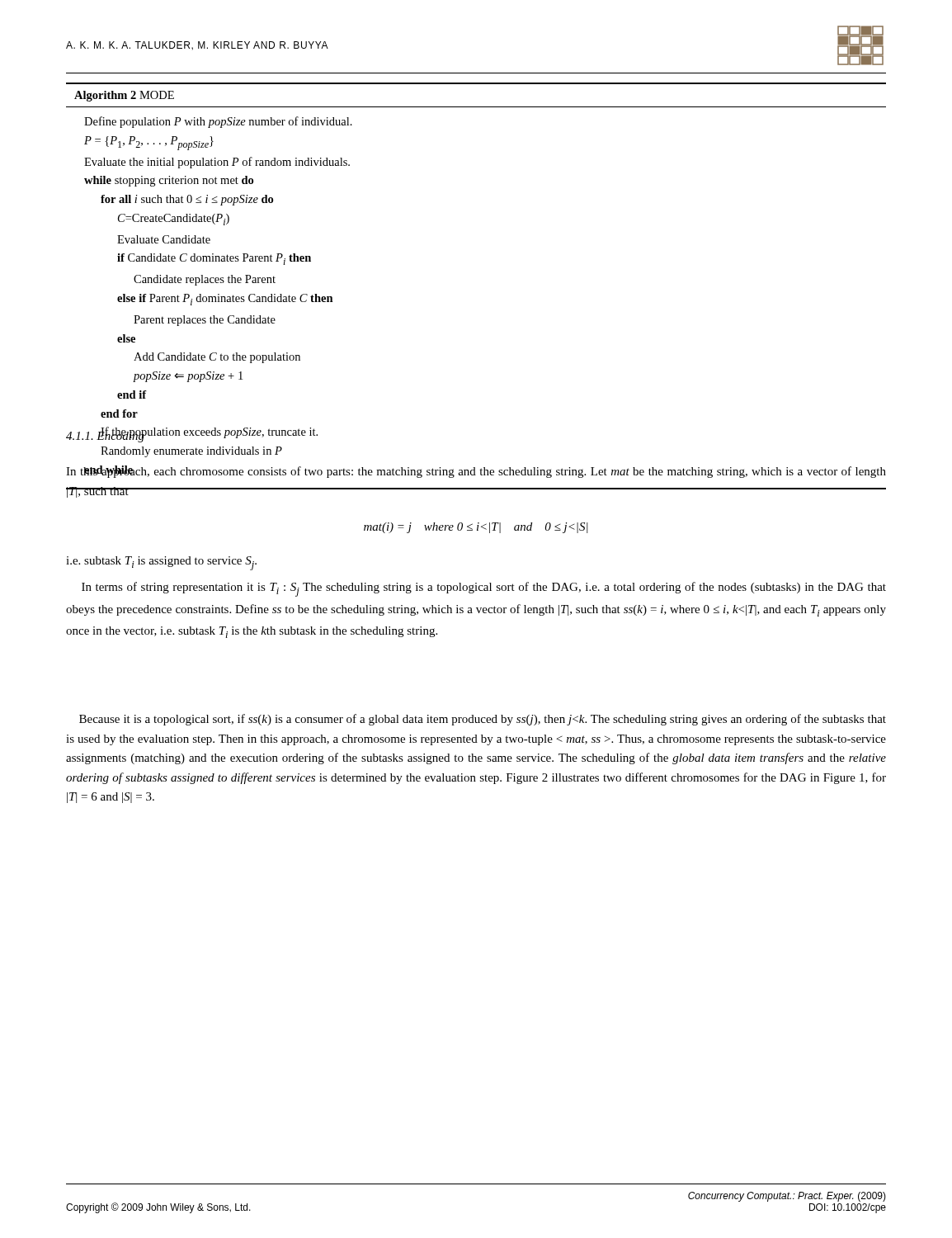Find the logo

click(861, 45)
